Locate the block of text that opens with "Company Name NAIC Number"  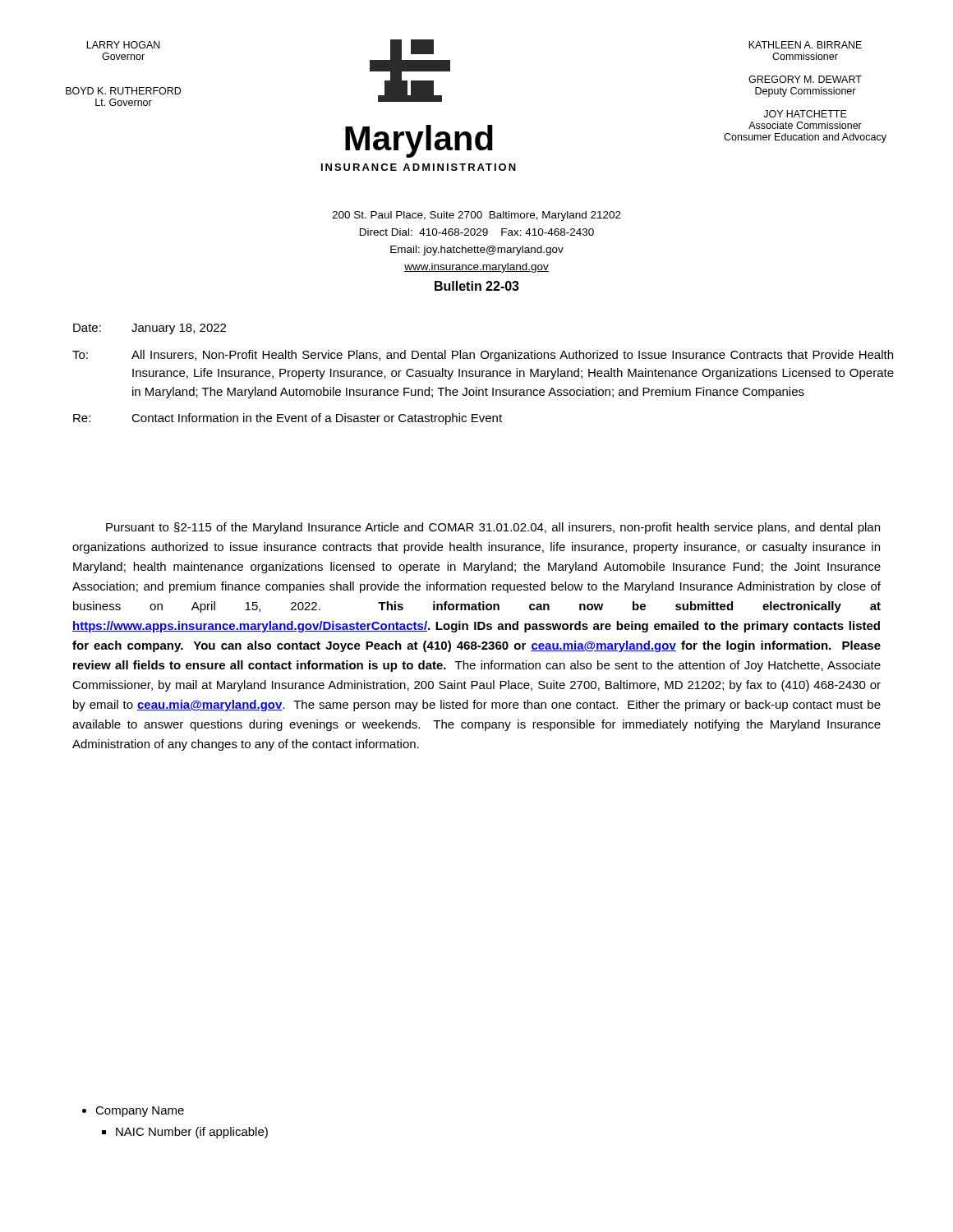(x=133, y=1112)
